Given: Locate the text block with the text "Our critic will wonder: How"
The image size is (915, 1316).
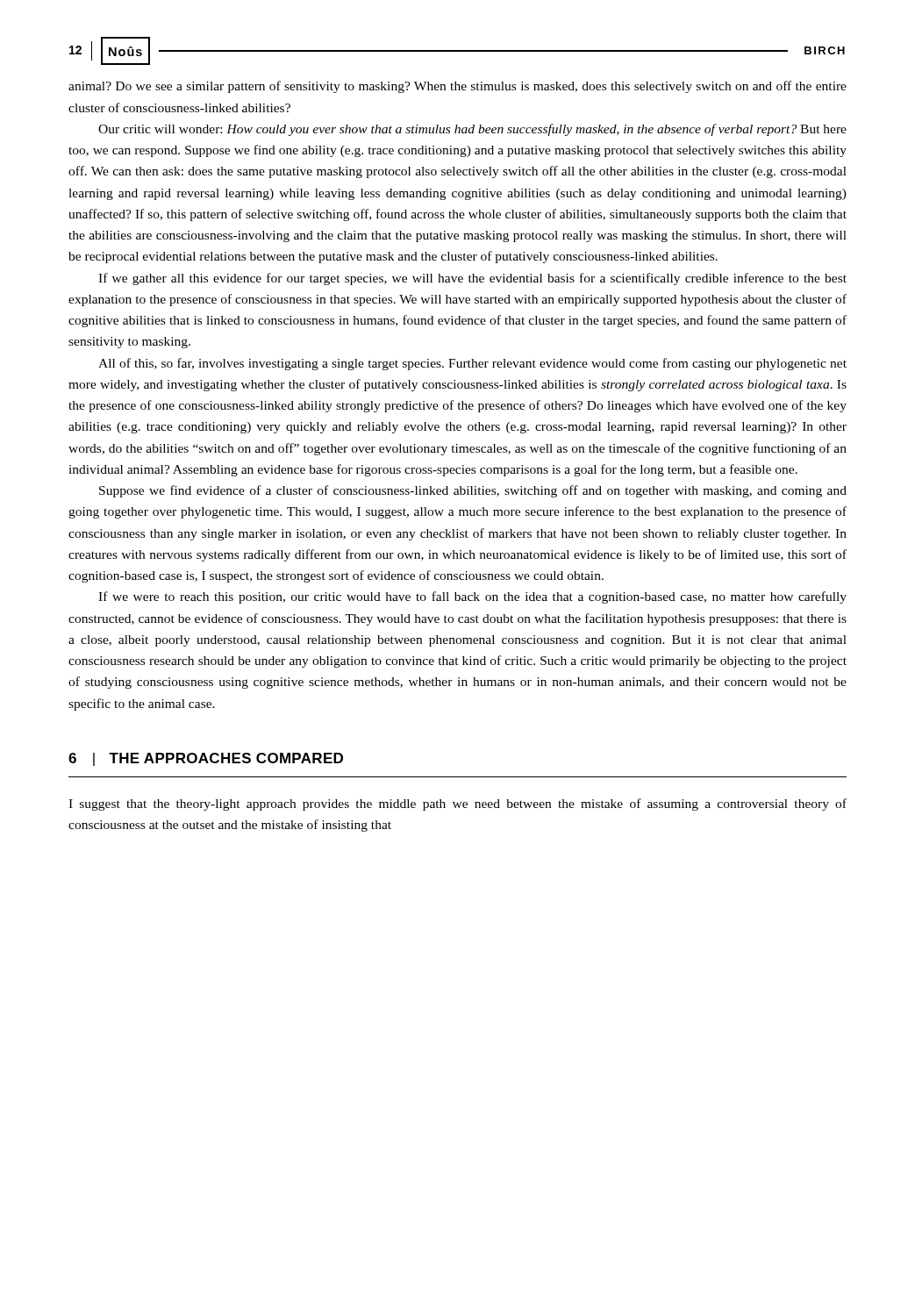Looking at the screenshot, I should 458,193.
